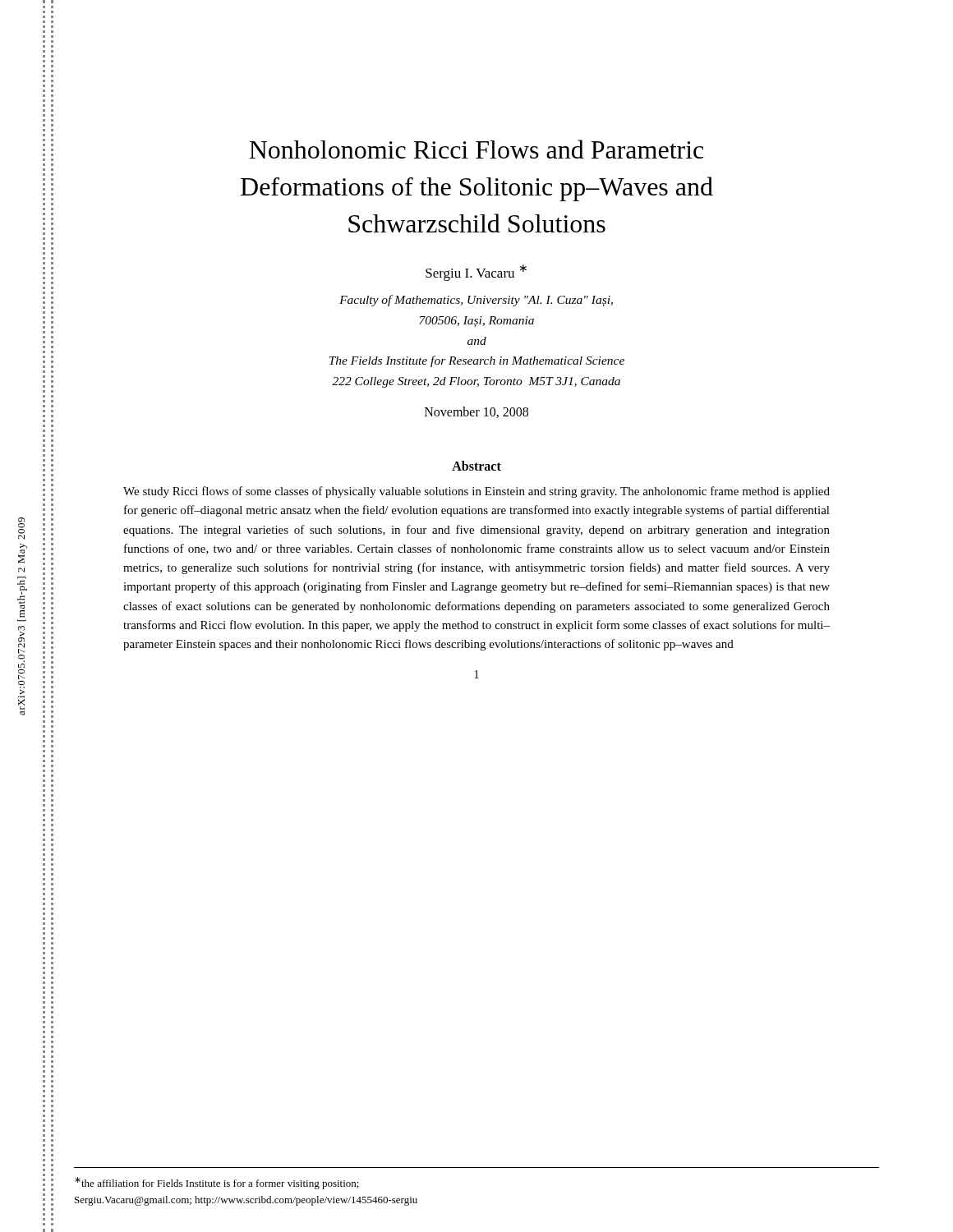This screenshot has width=953, height=1232.
Task: Select the text that reads "November 10, 2008"
Action: pos(476,412)
